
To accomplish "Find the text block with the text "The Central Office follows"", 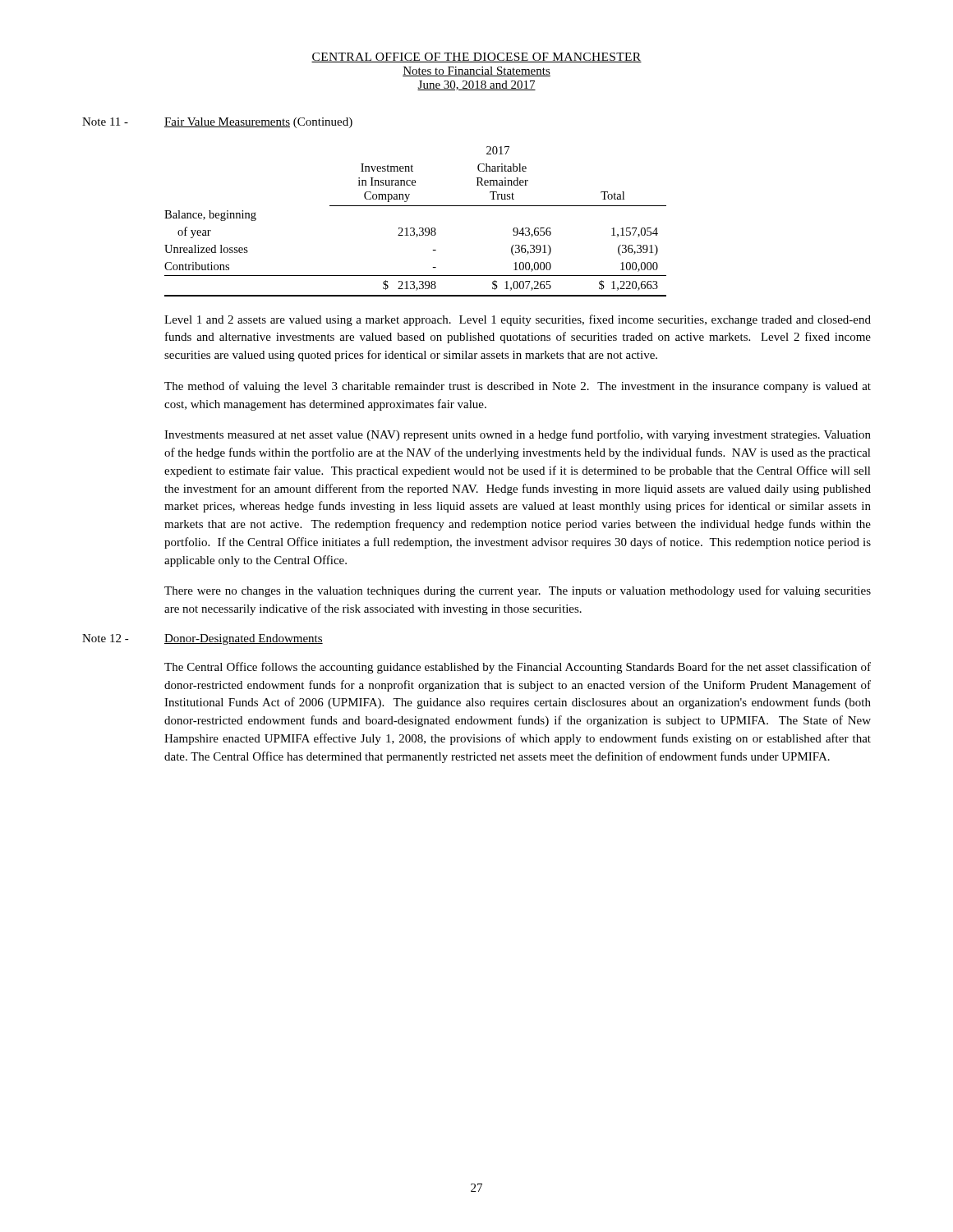I will [518, 711].
